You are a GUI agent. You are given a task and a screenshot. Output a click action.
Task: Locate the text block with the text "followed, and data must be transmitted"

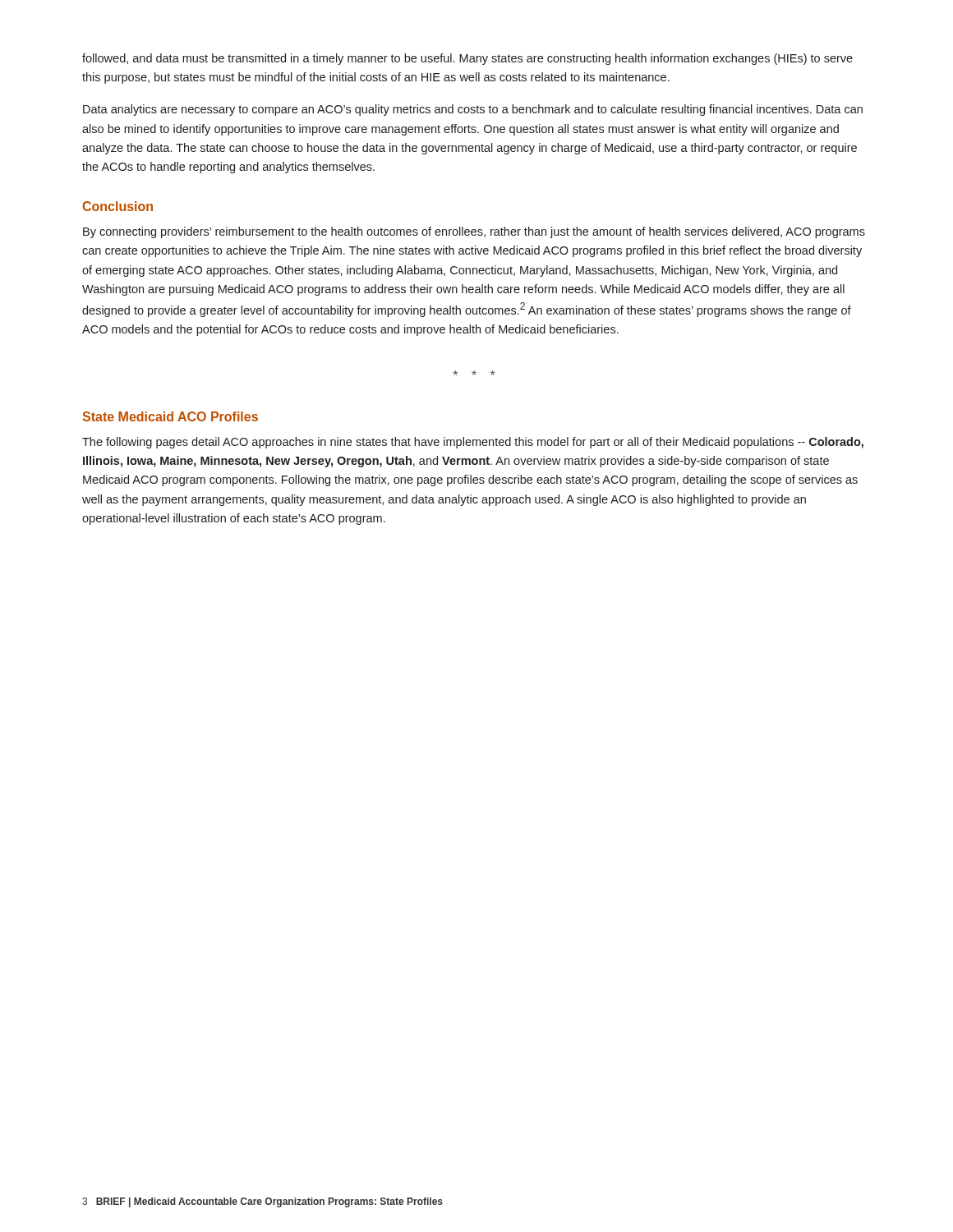tap(467, 68)
